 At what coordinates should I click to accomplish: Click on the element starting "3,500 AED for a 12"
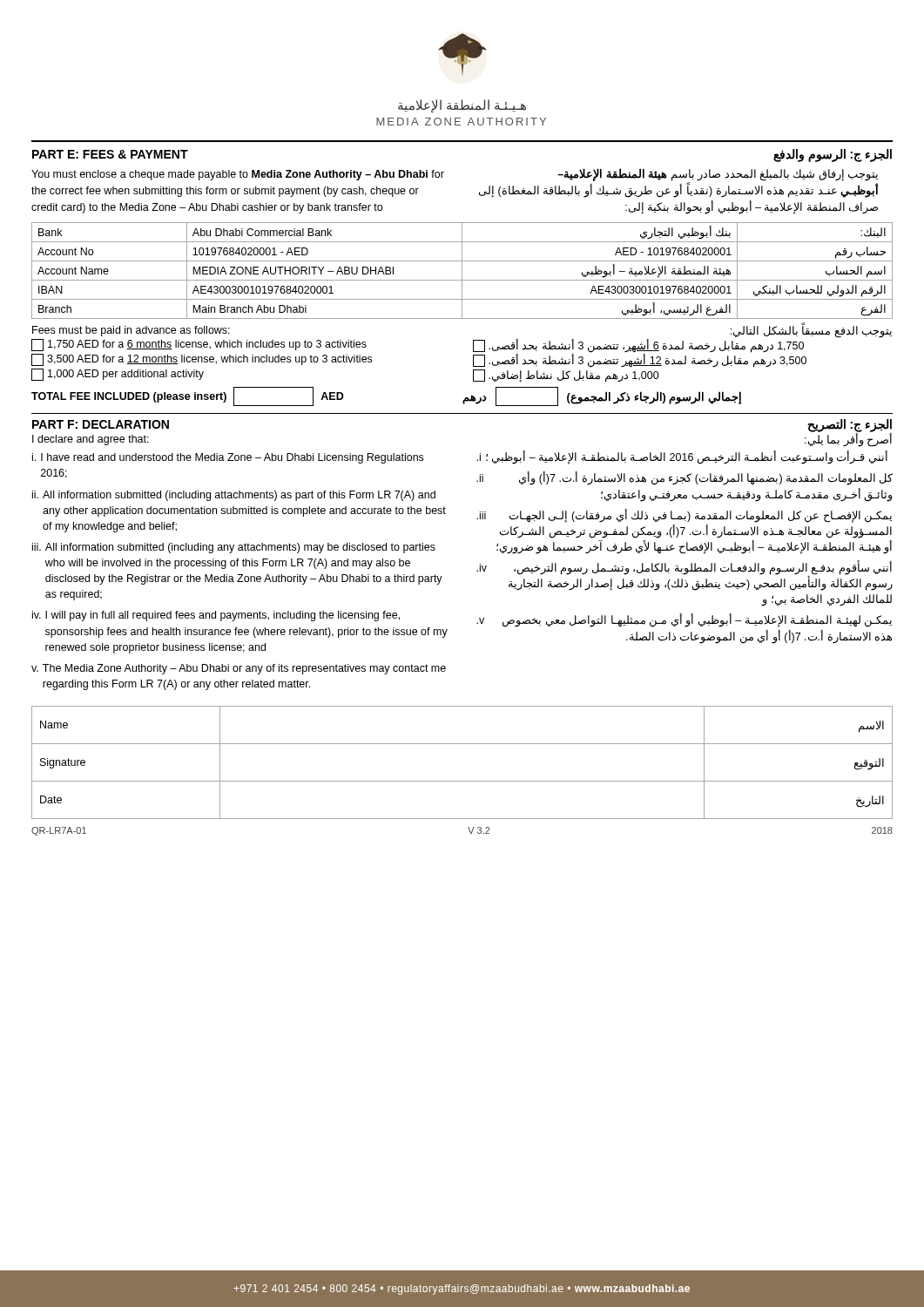(202, 360)
